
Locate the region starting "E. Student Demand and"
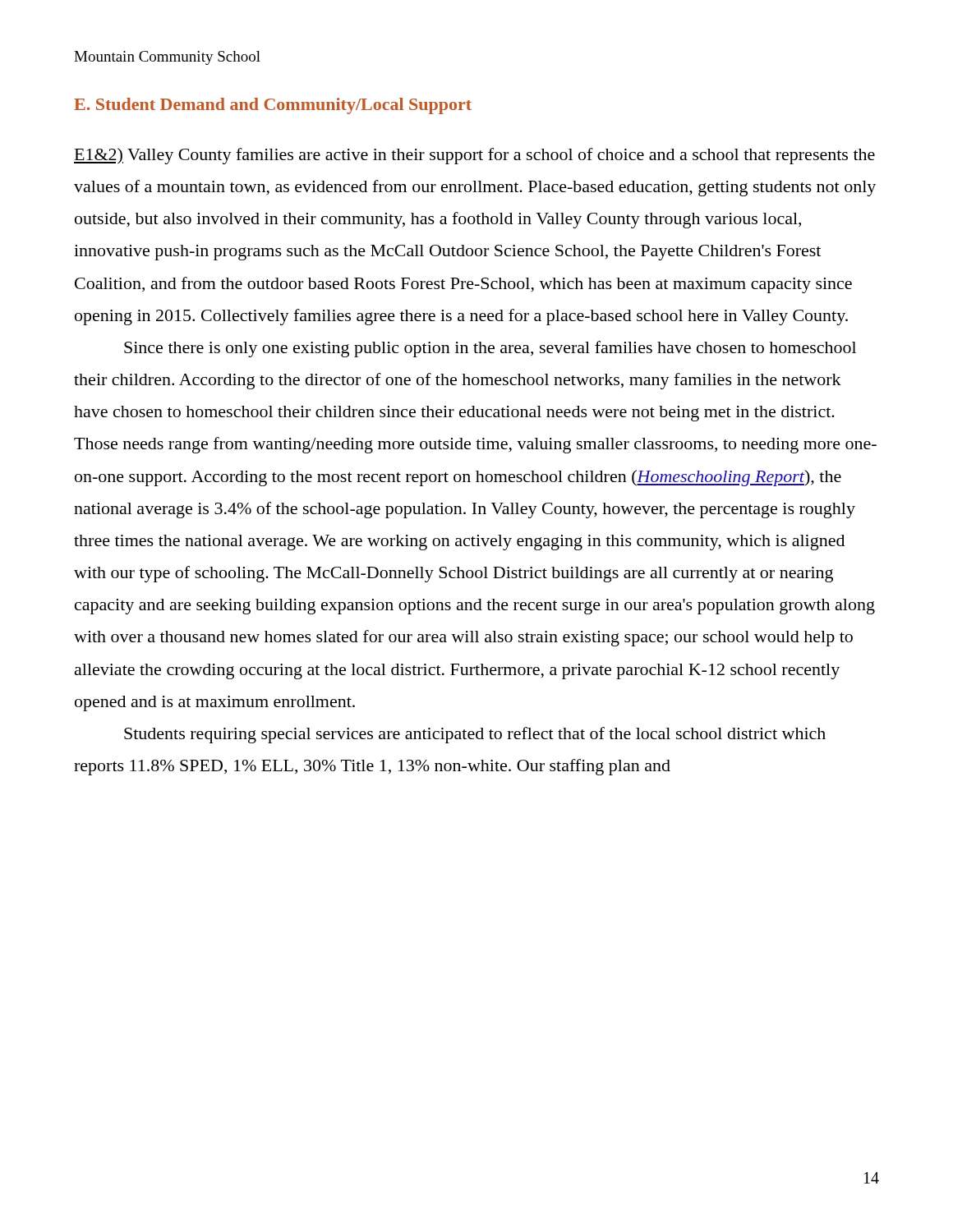(x=273, y=104)
